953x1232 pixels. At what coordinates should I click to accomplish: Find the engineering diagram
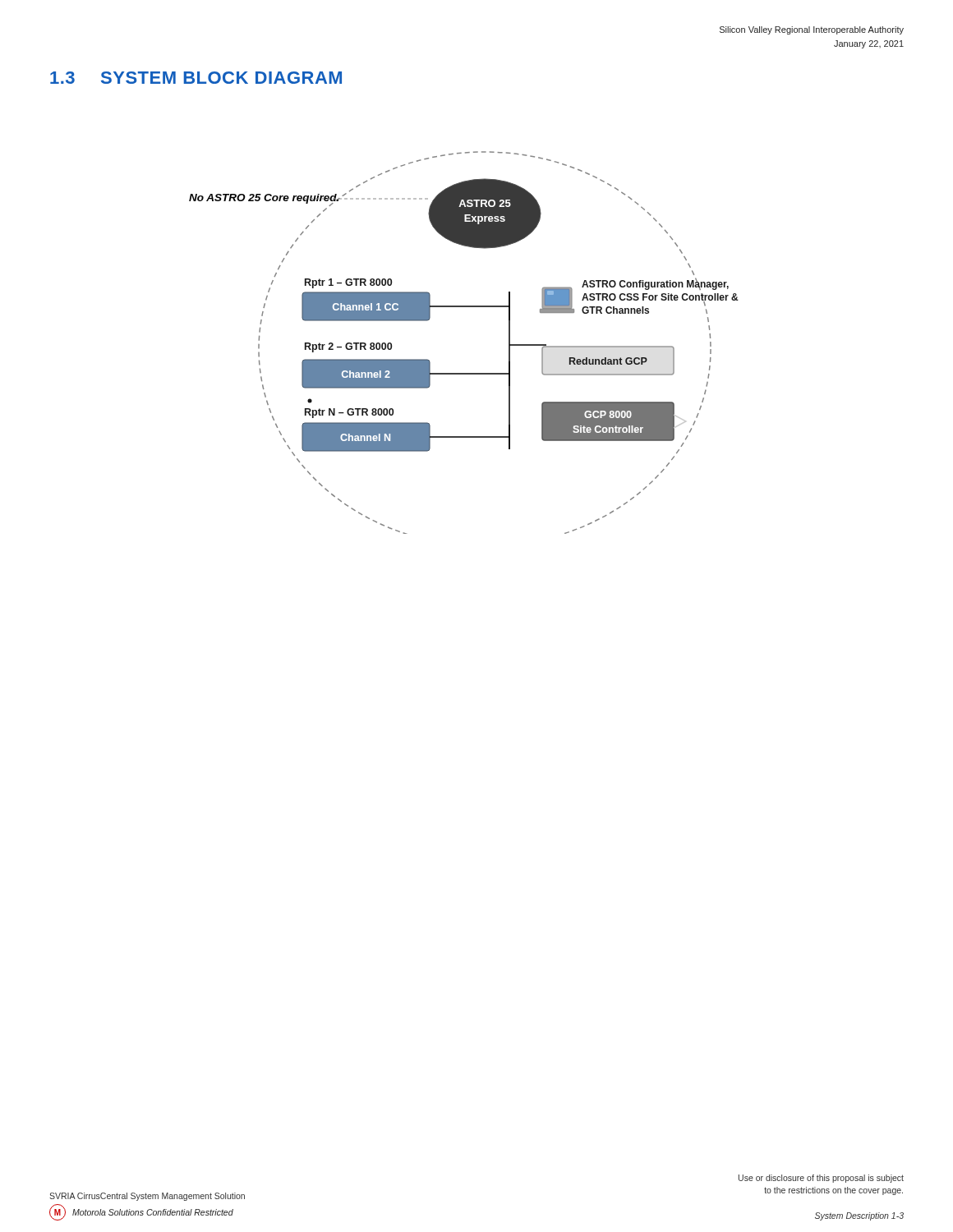(x=476, y=320)
